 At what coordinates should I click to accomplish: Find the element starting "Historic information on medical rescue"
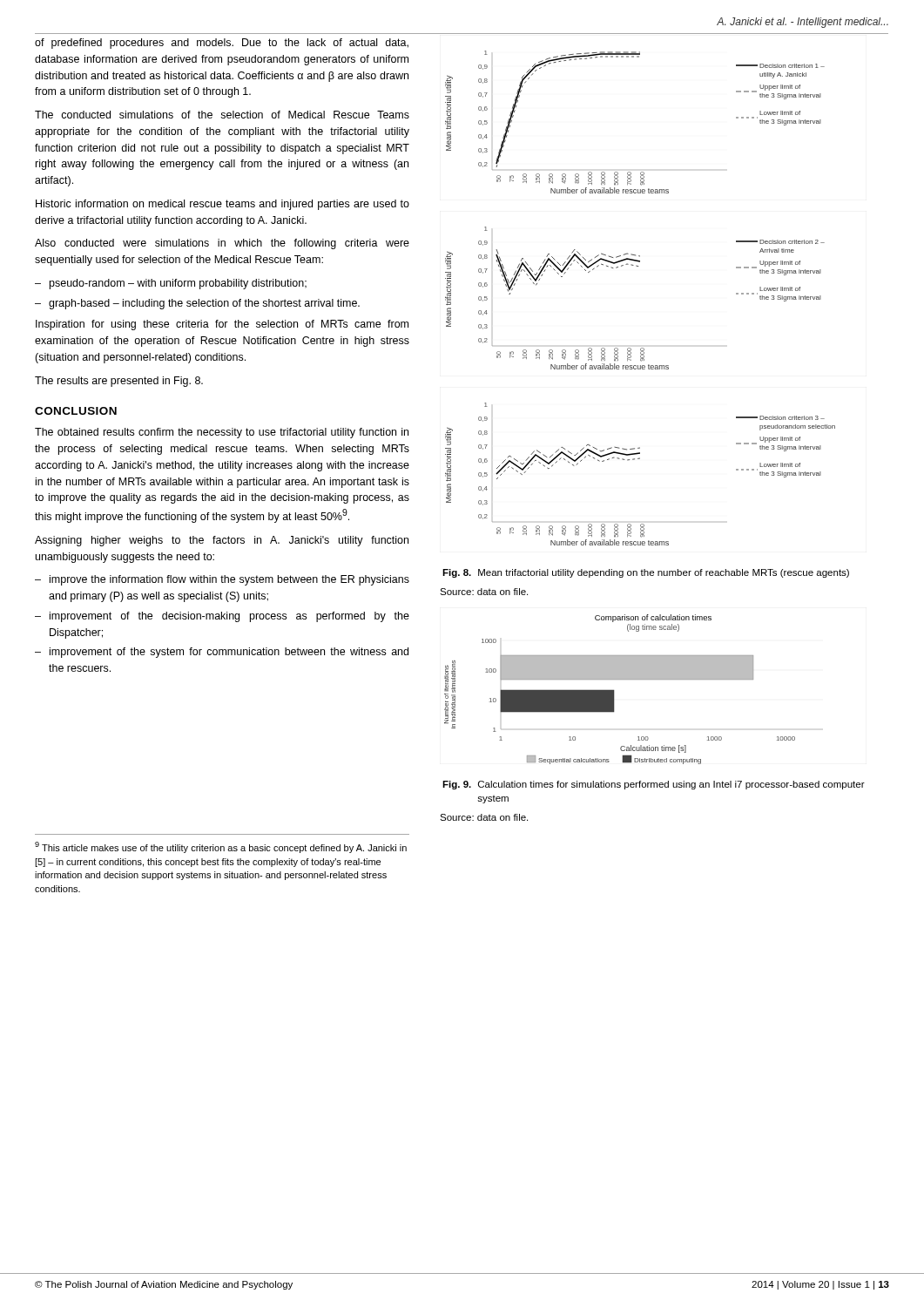tap(222, 212)
